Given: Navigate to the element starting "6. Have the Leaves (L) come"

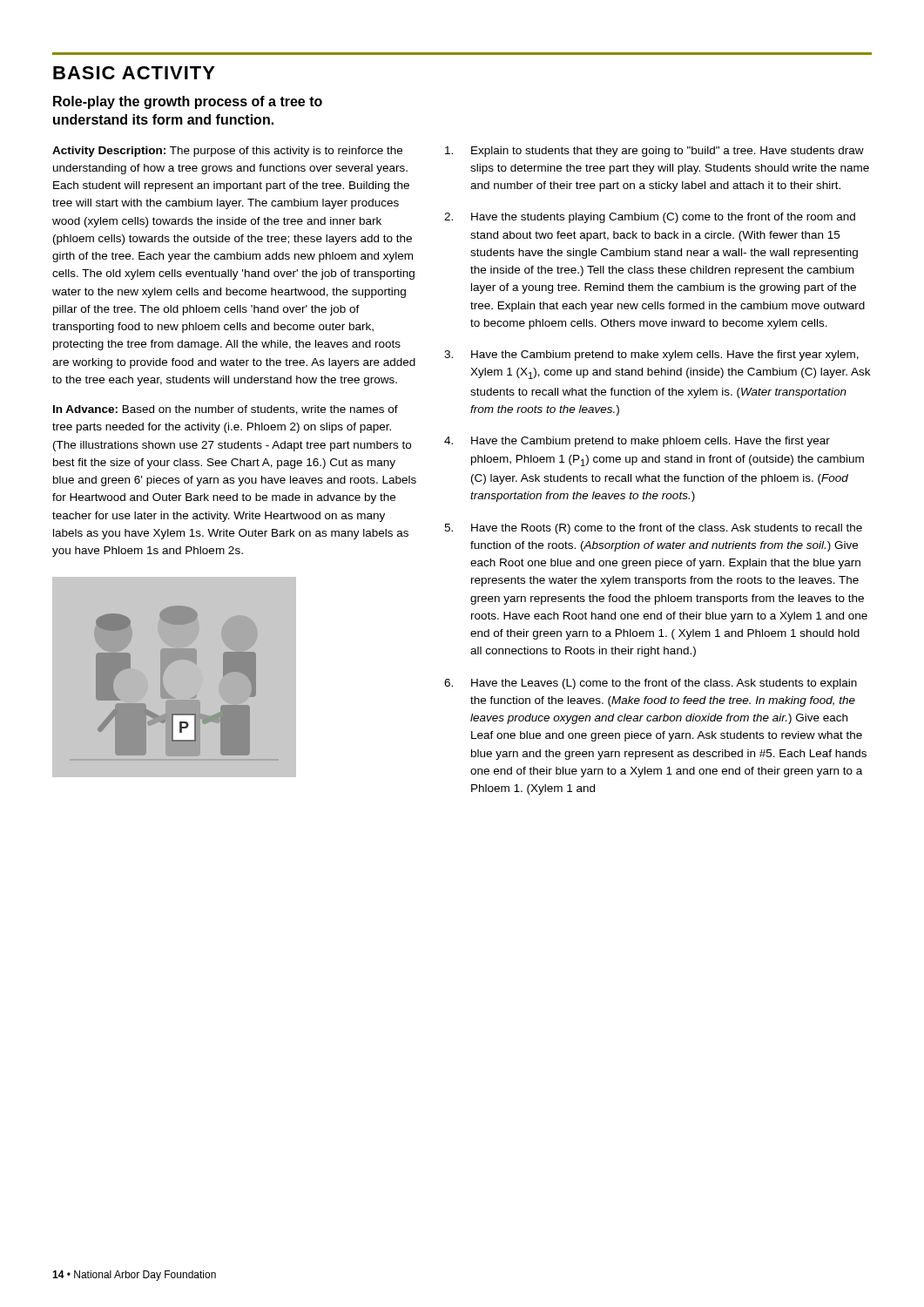Looking at the screenshot, I should click(x=658, y=736).
